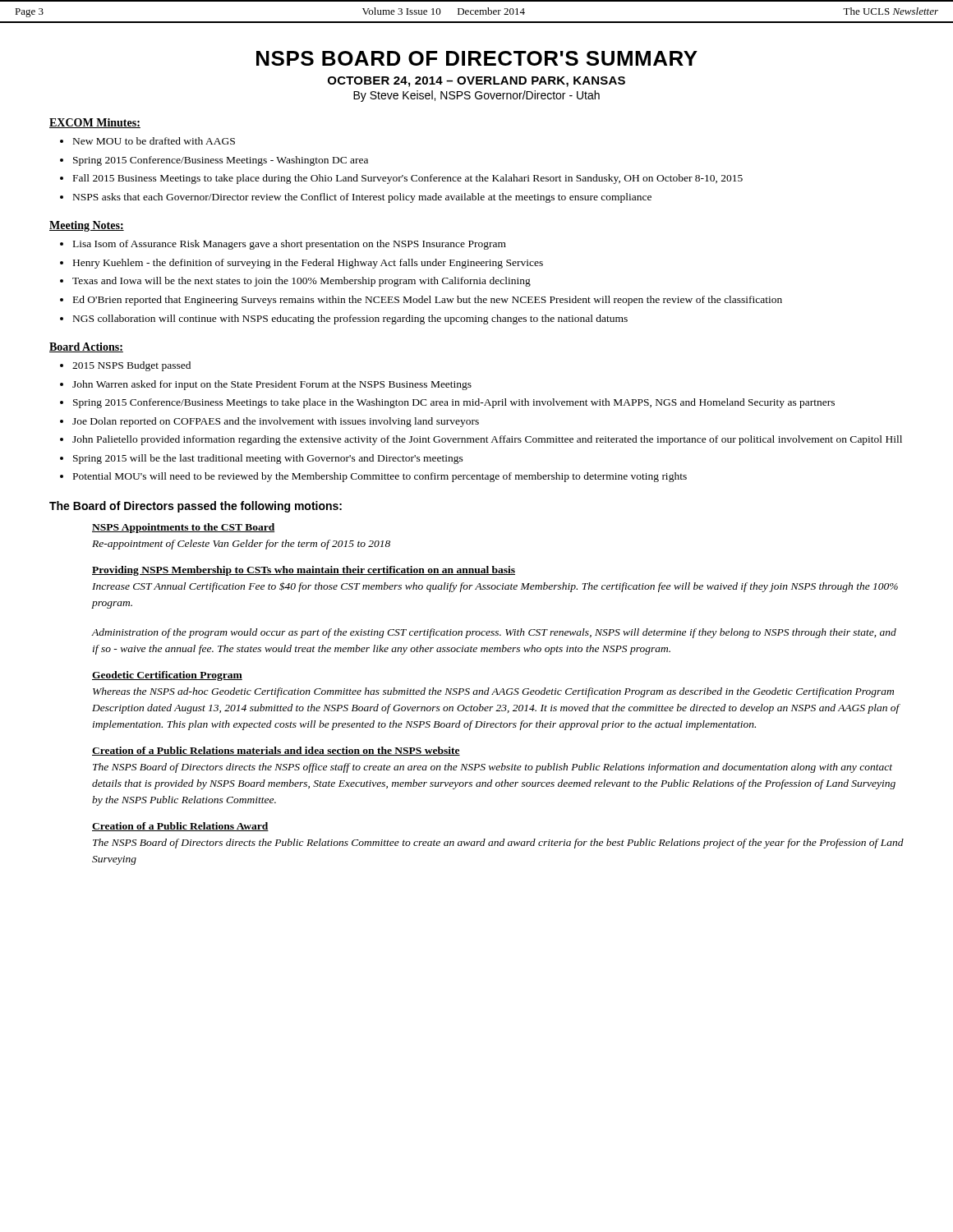The image size is (953, 1232).
Task: Click the passage that begins "NSPS asks that each Governor/Director review the"
Action: tap(362, 197)
